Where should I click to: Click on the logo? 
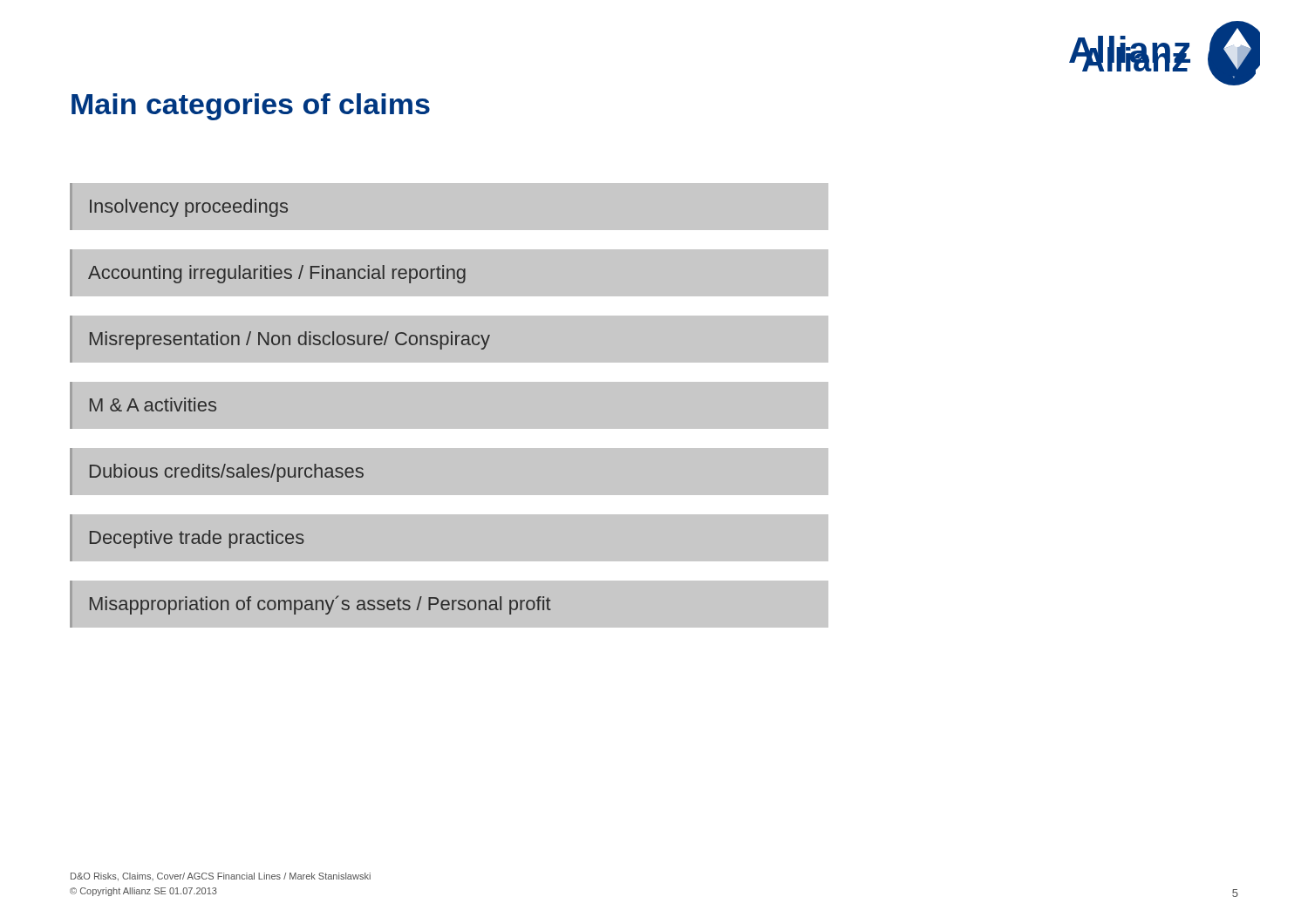pos(1169,59)
